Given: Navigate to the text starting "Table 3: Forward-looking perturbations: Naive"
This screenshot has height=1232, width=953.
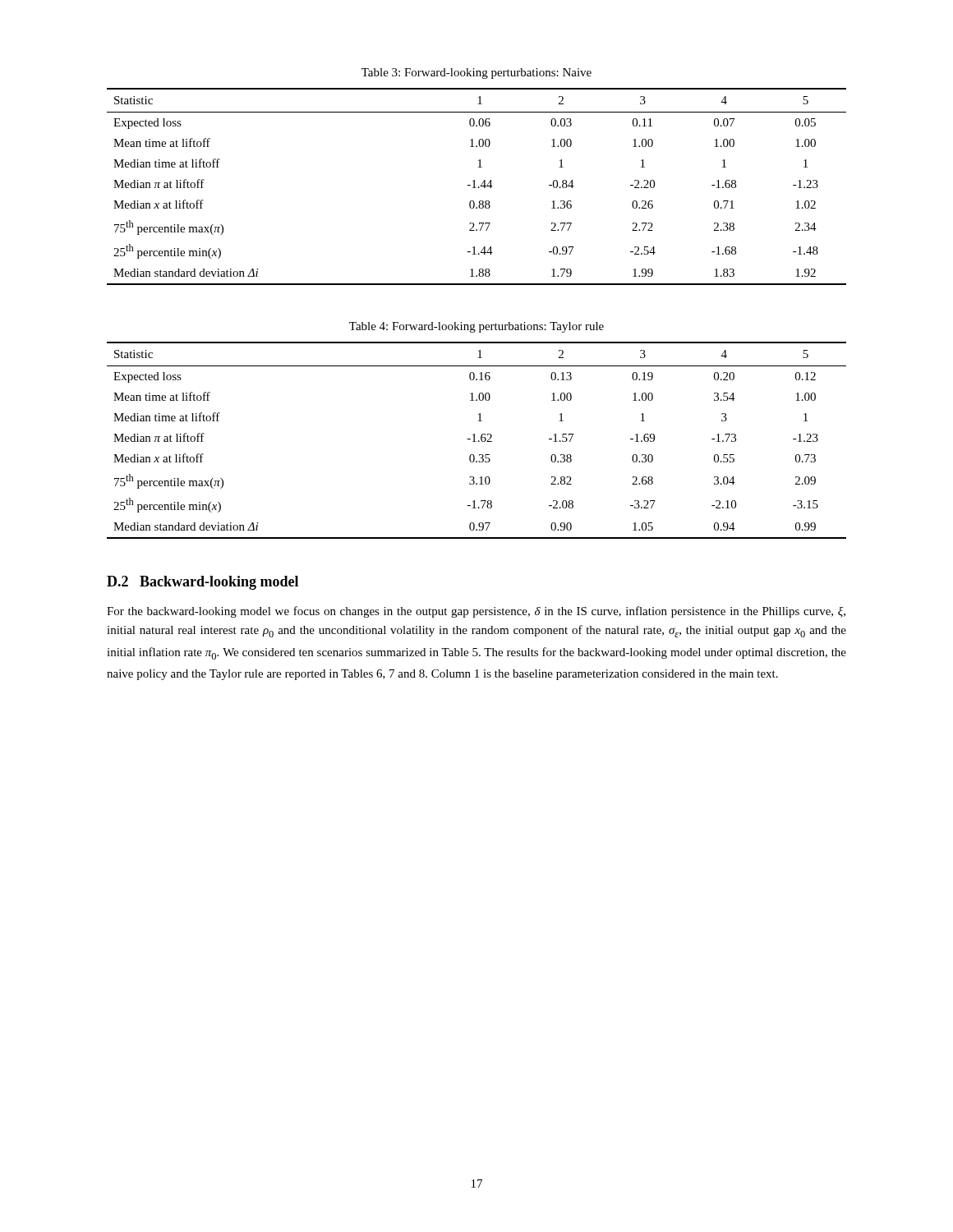Looking at the screenshot, I should [476, 72].
